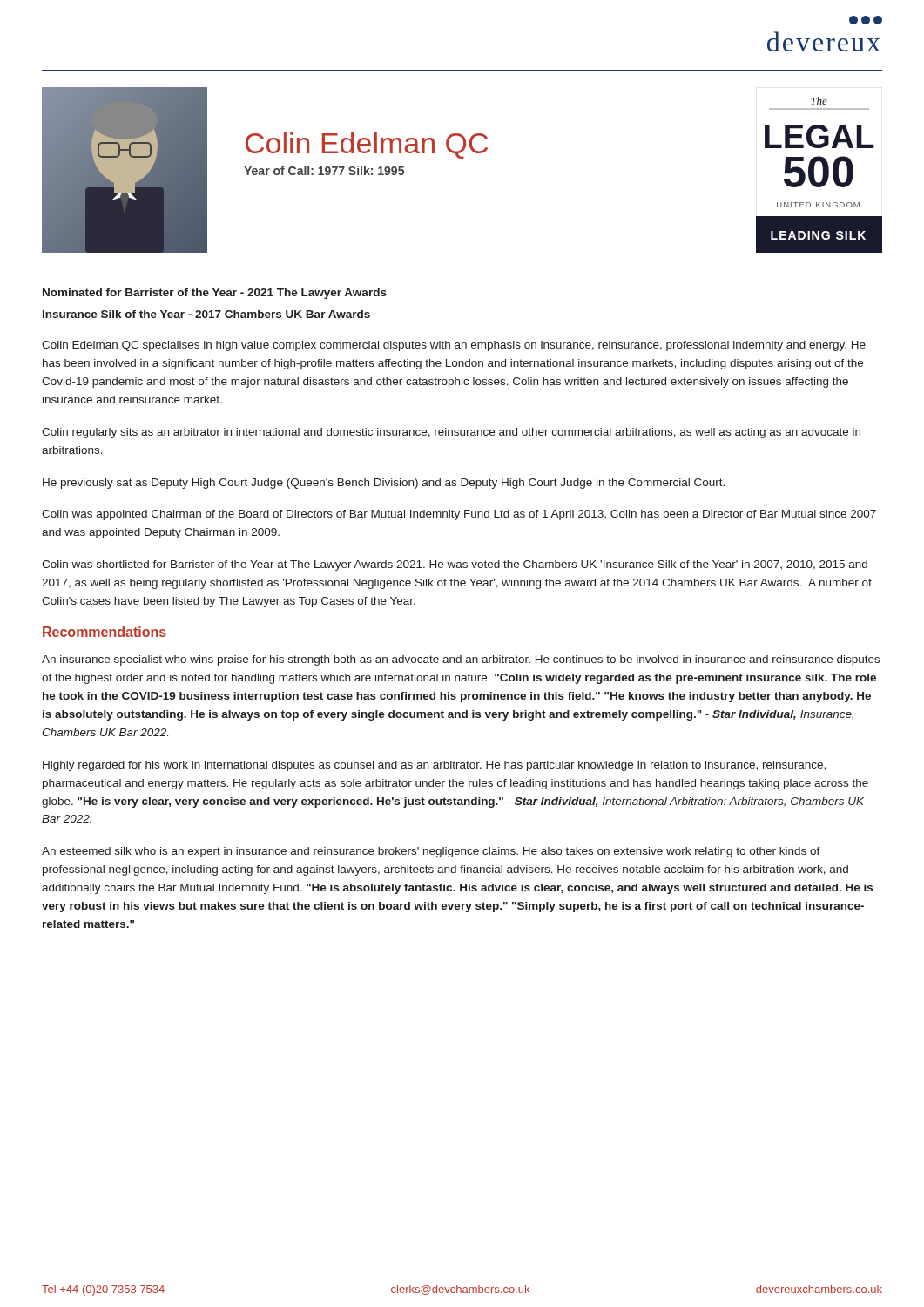The height and width of the screenshot is (1307, 924).
Task: Select the text starting "Colin was shortlisted for Barrister of"
Action: [457, 583]
